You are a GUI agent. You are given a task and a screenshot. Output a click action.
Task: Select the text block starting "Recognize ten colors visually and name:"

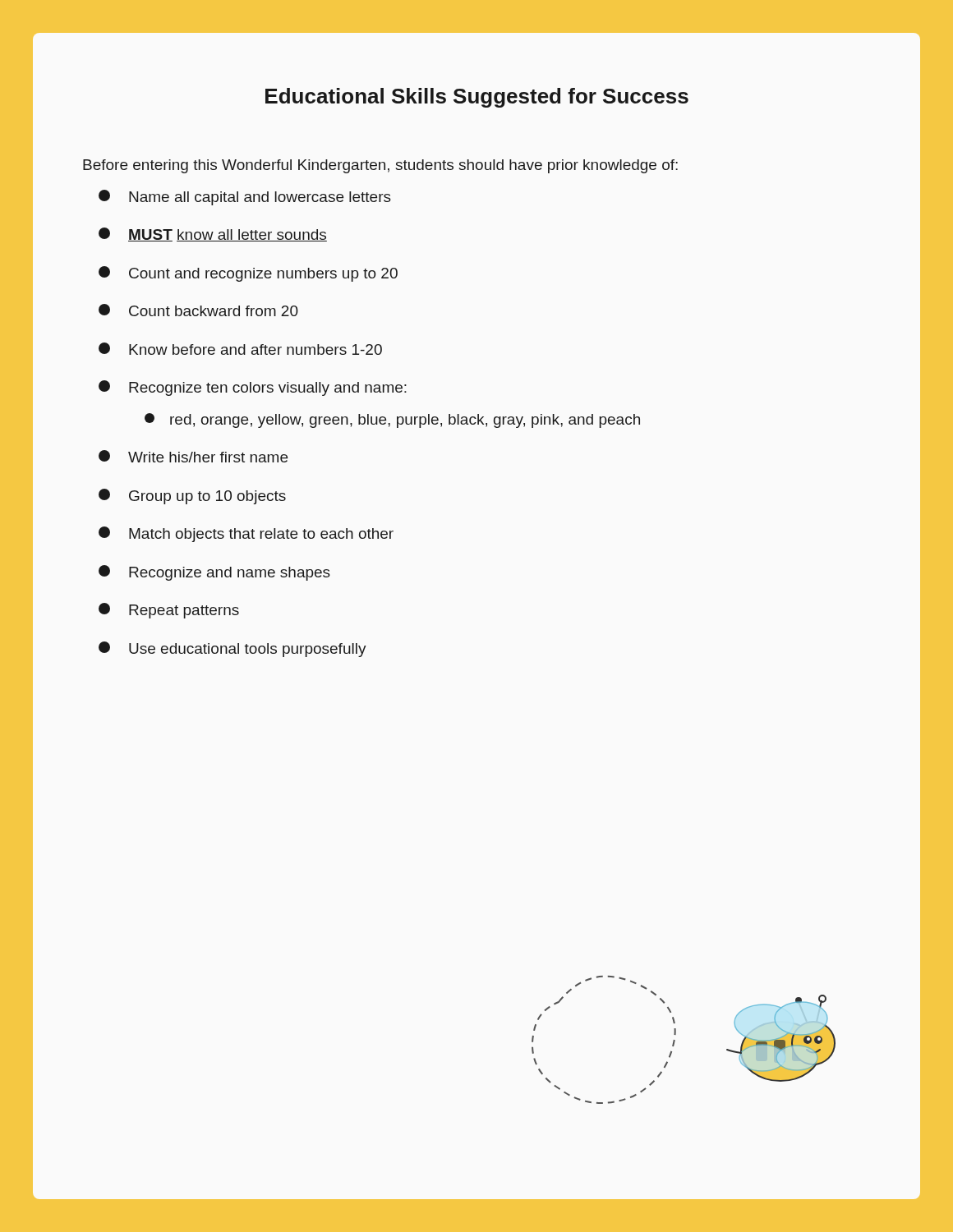[x=253, y=388]
